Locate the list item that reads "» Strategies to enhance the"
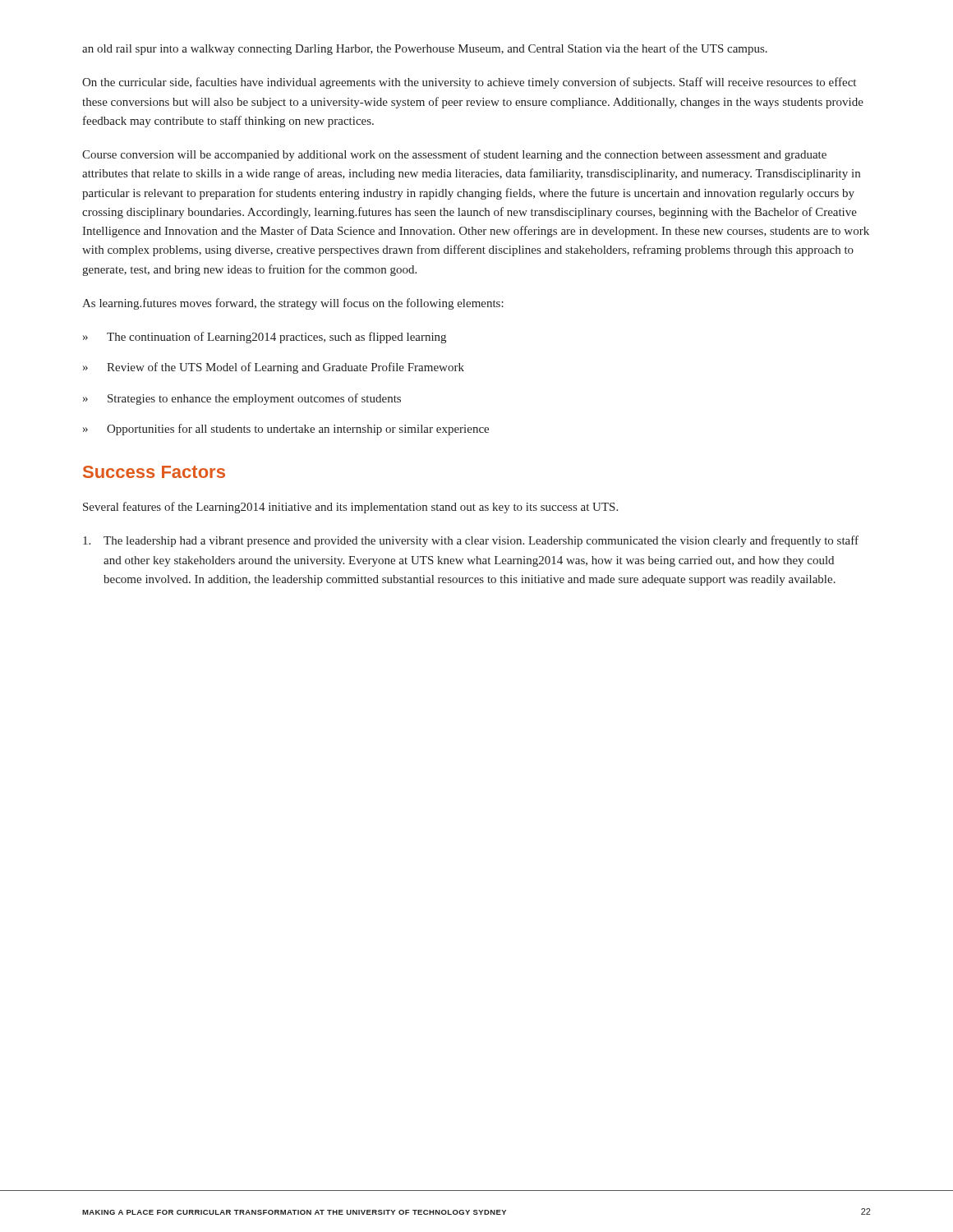Screen dimensions: 1232x953 [x=242, y=398]
